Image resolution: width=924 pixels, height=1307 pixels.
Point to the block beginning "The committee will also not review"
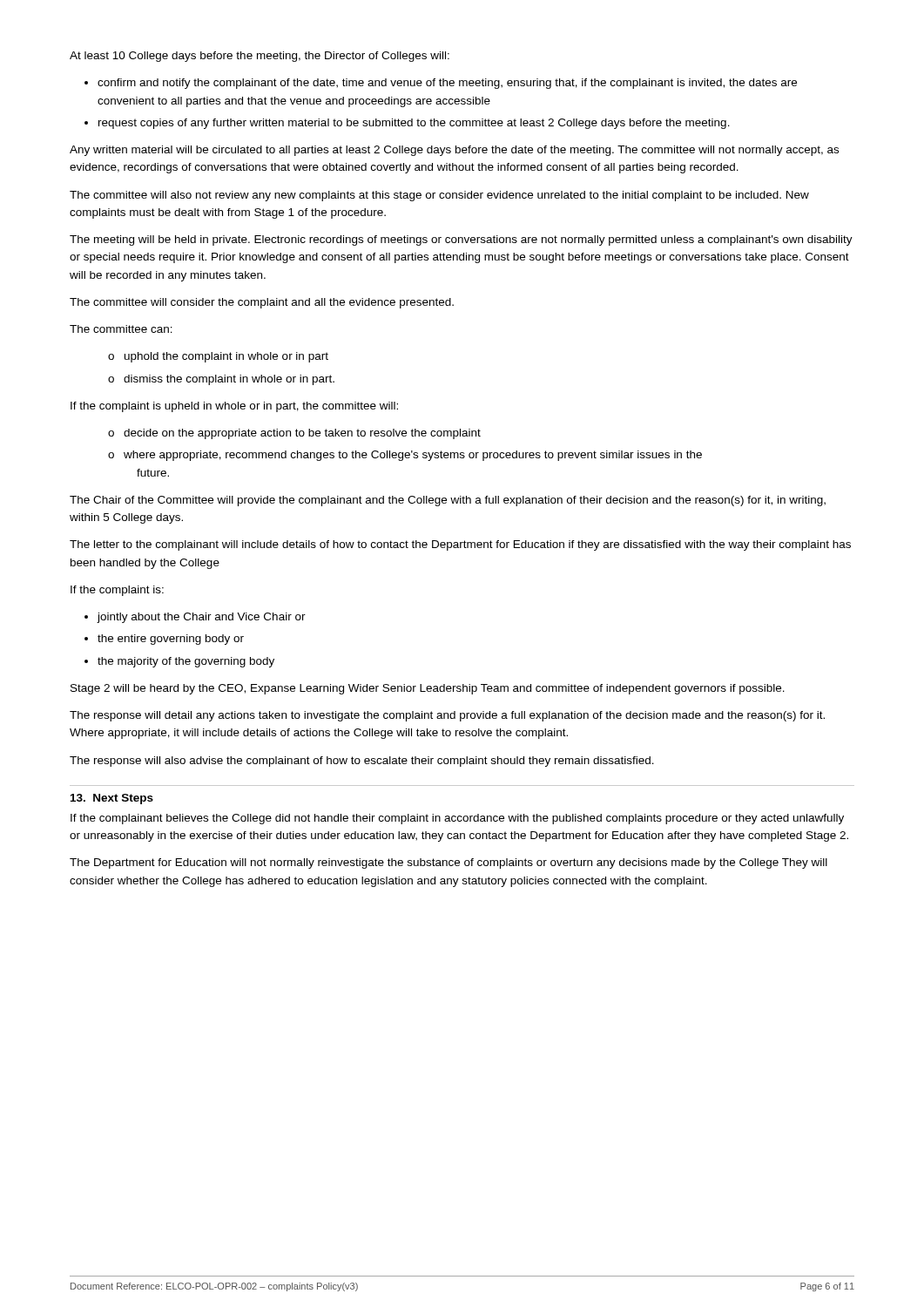coord(462,204)
